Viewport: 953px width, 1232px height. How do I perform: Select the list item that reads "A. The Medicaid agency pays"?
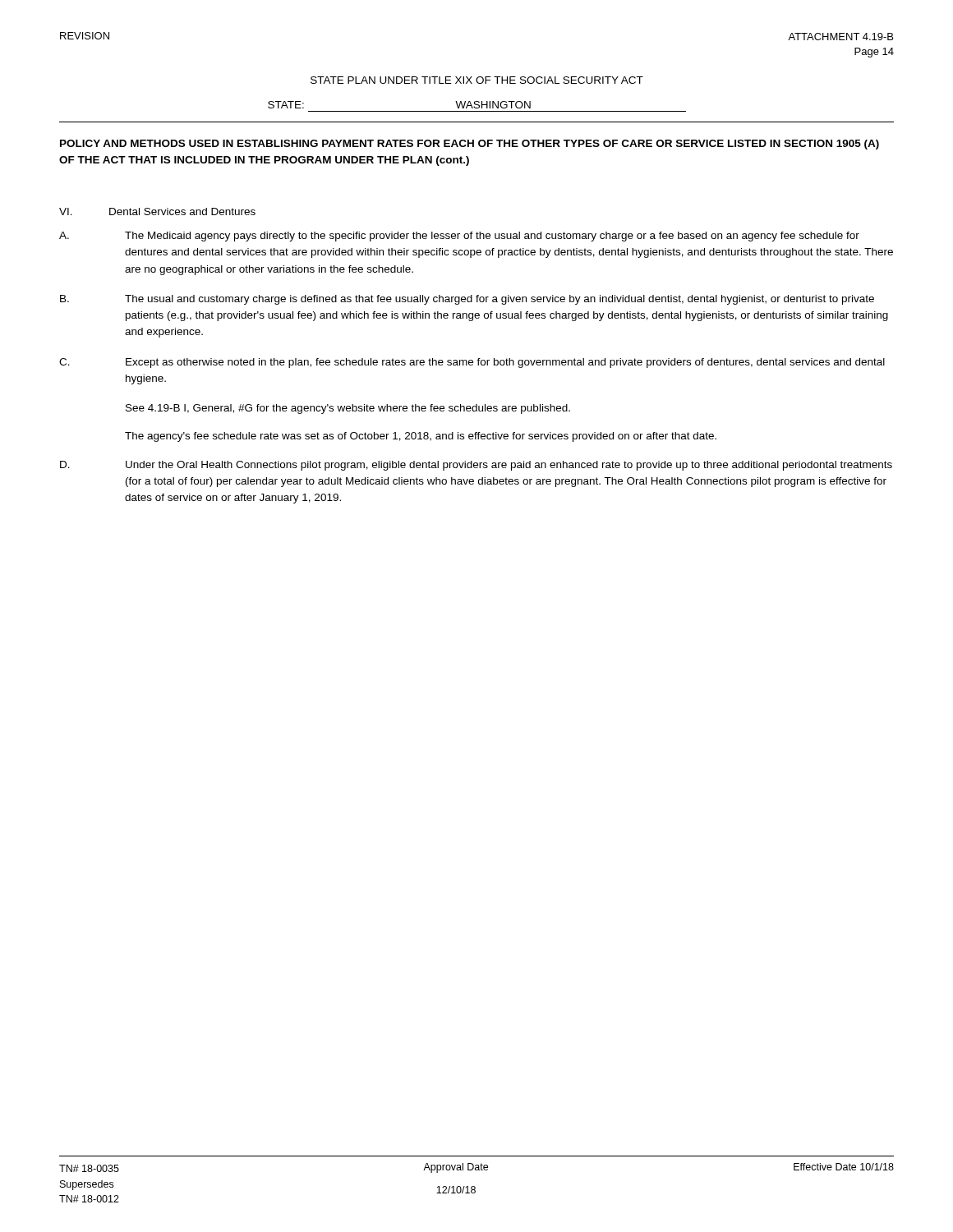coord(476,252)
